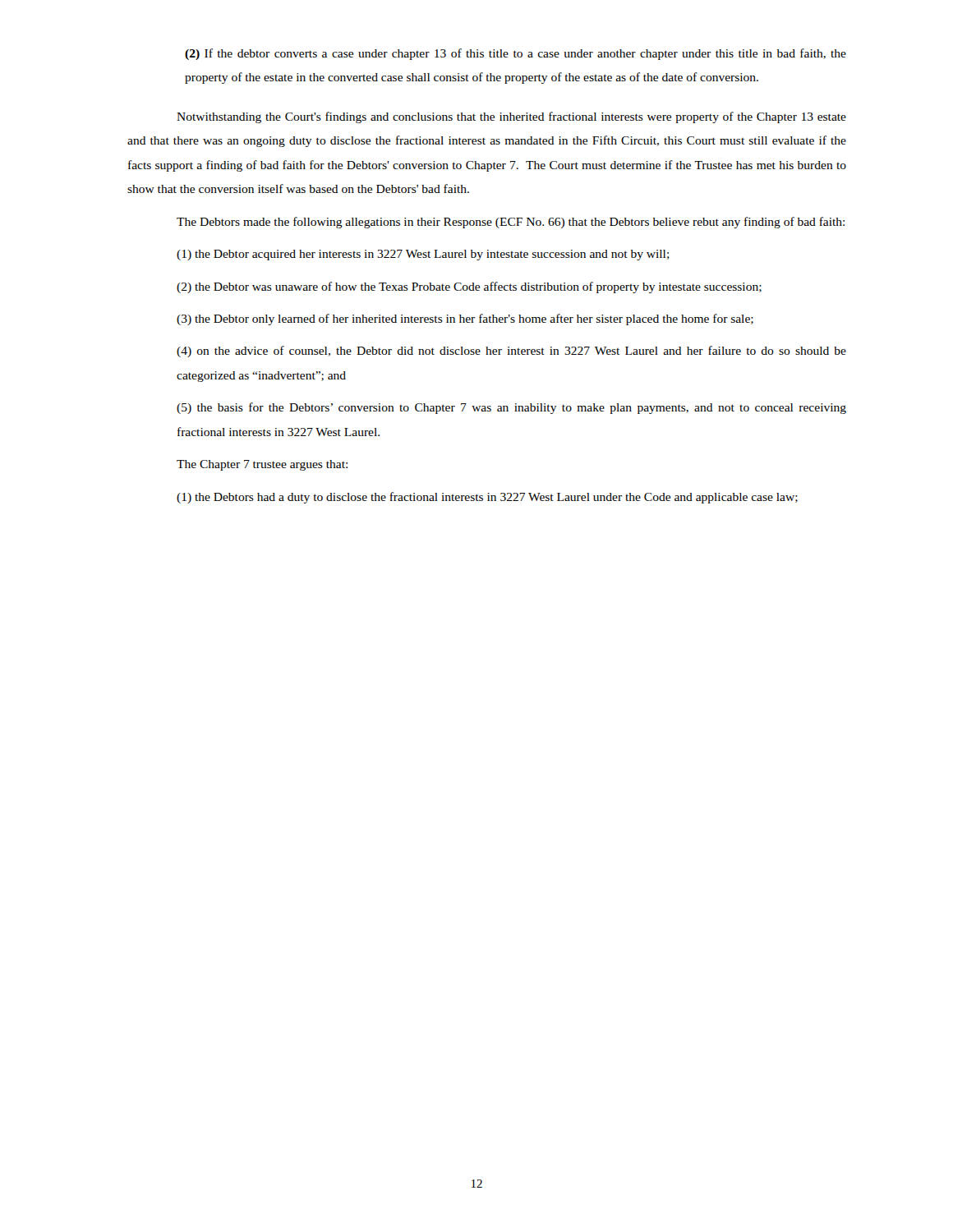
Task: Select the list item that reads "(4) on the advice of counsel,"
Action: (511, 363)
